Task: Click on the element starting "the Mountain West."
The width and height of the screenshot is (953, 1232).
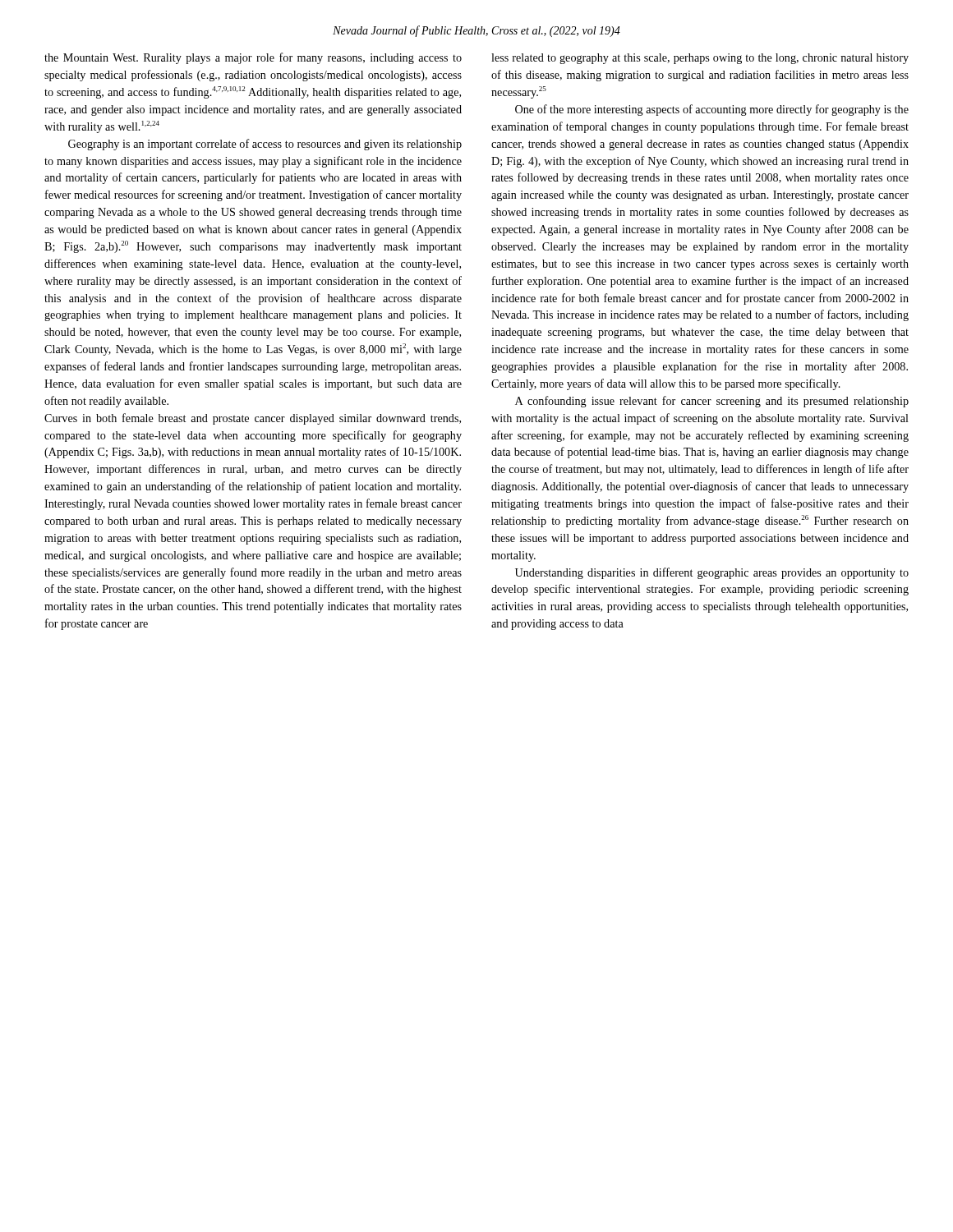Action: coord(253,341)
